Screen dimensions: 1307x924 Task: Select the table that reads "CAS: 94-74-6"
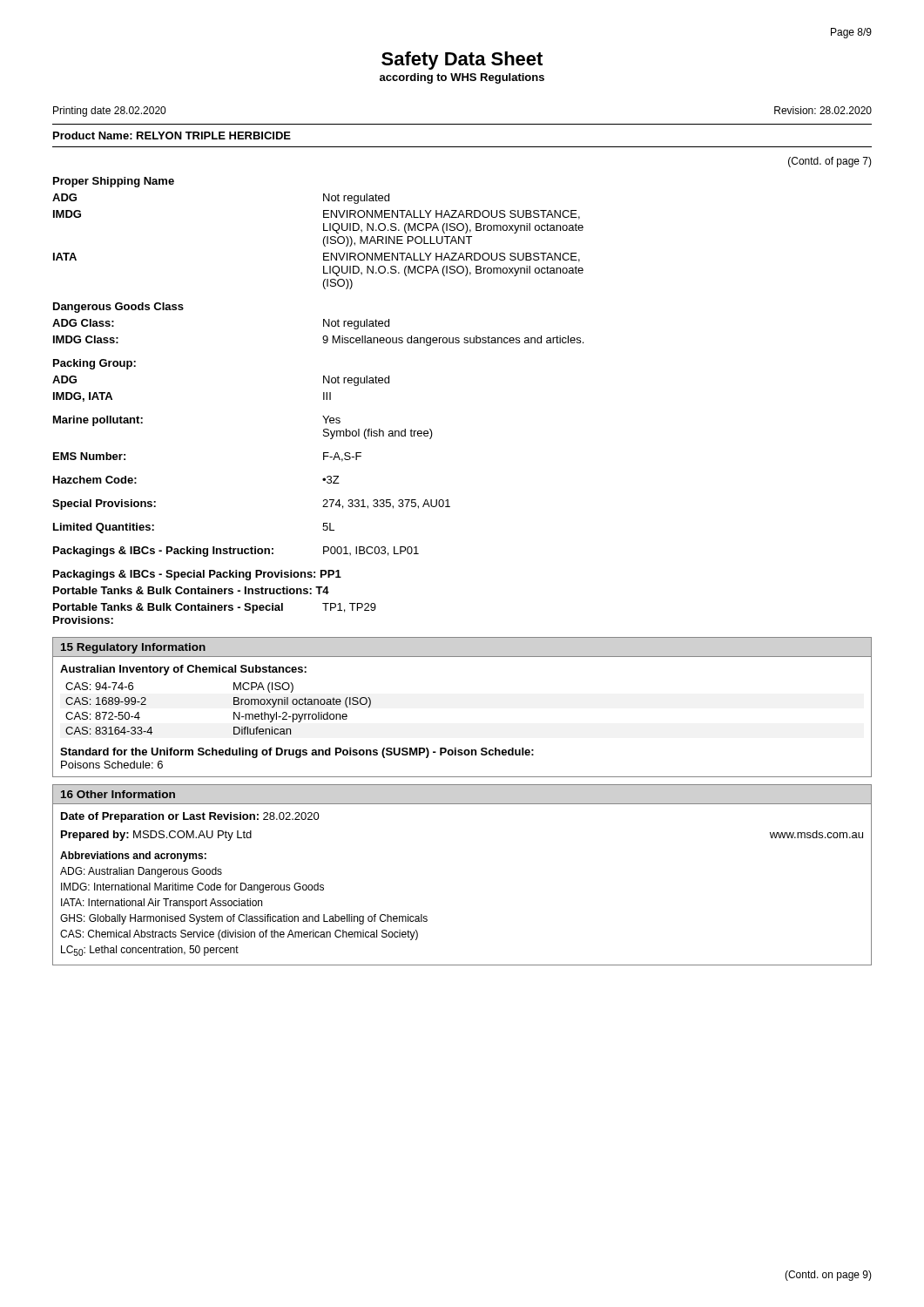pyautogui.click(x=462, y=708)
